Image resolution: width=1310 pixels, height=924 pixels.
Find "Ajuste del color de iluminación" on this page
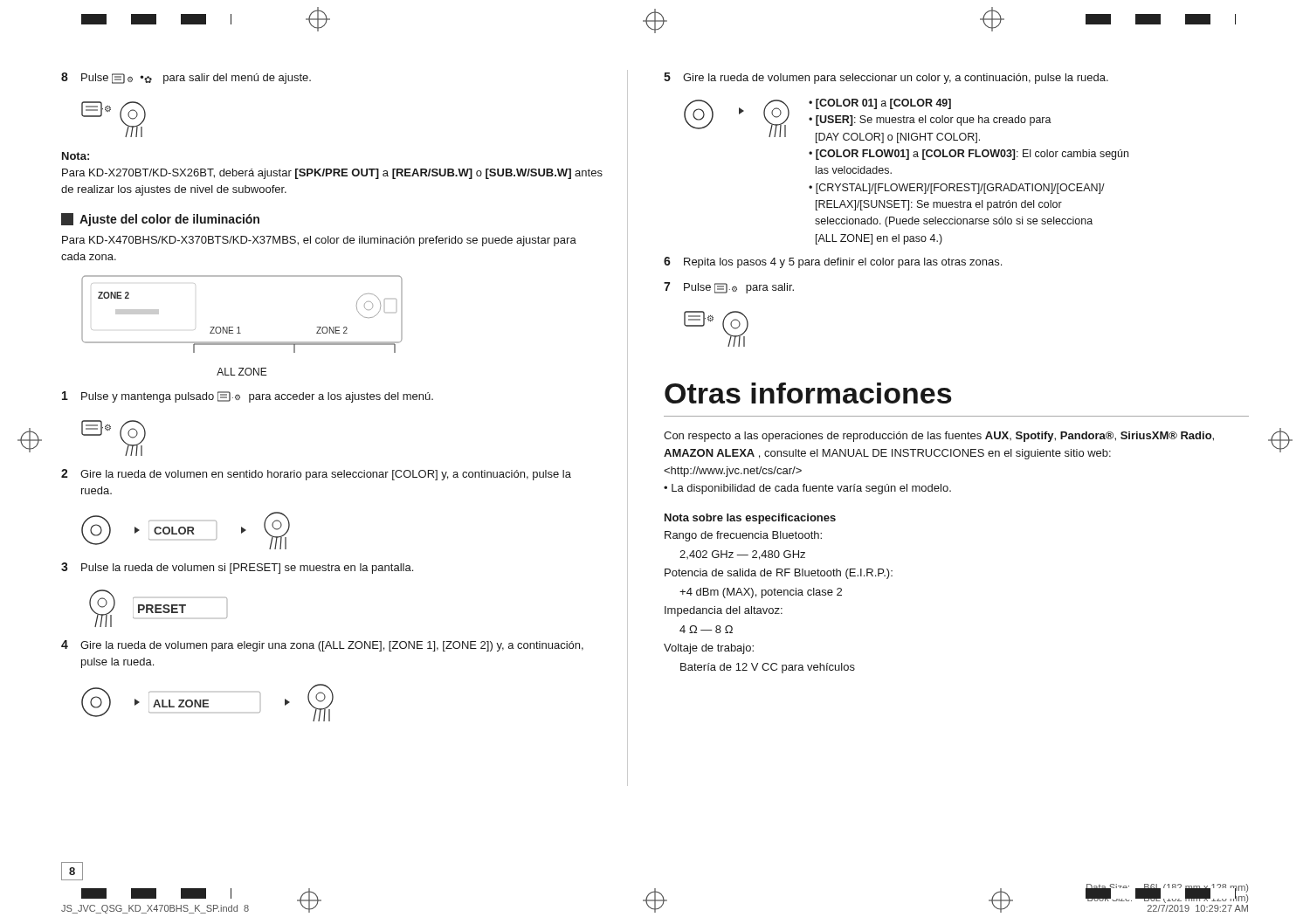[161, 219]
